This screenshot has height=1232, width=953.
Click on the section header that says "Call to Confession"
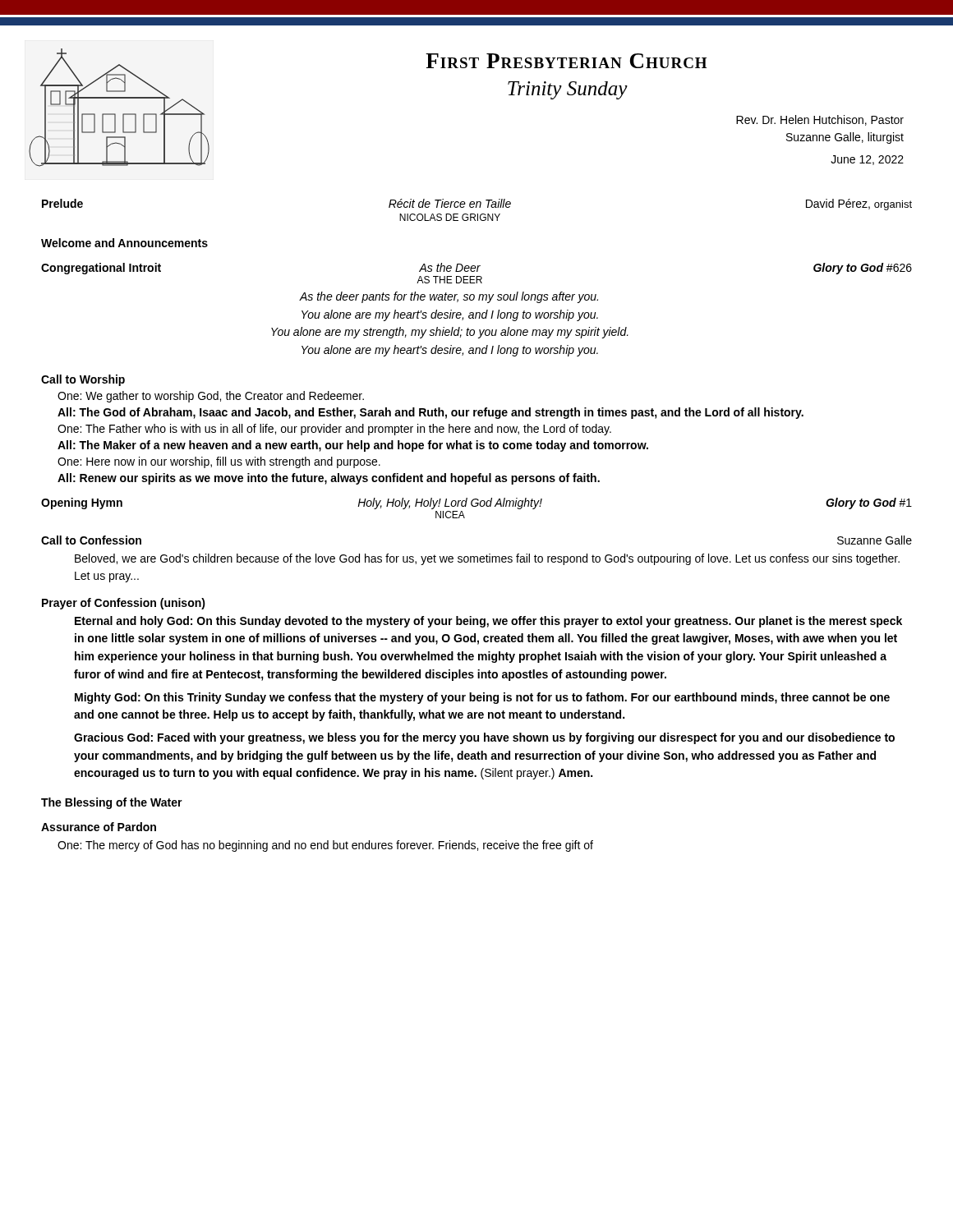(x=92, y=540)
